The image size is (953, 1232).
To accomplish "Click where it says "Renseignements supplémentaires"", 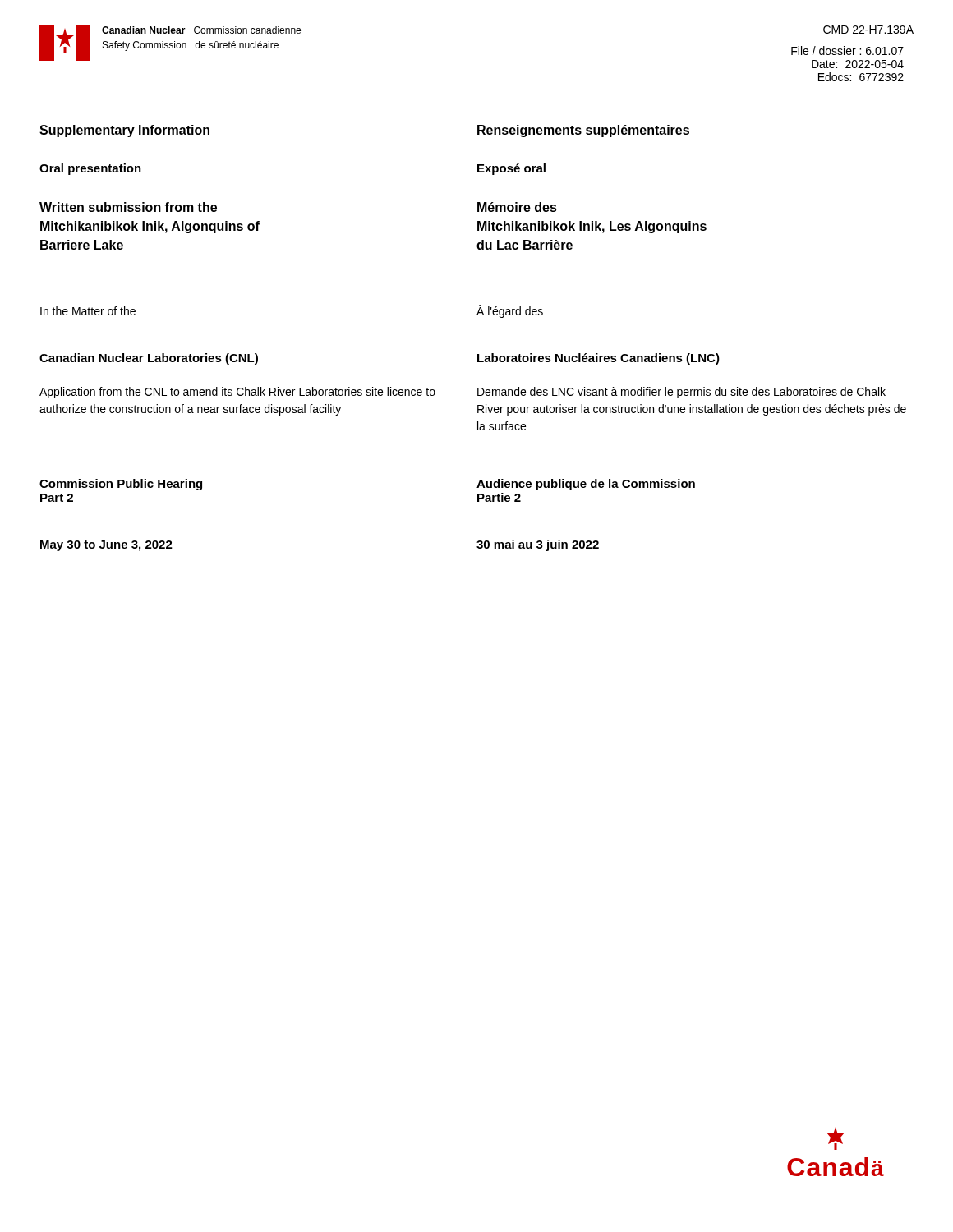I will (583, 130).
